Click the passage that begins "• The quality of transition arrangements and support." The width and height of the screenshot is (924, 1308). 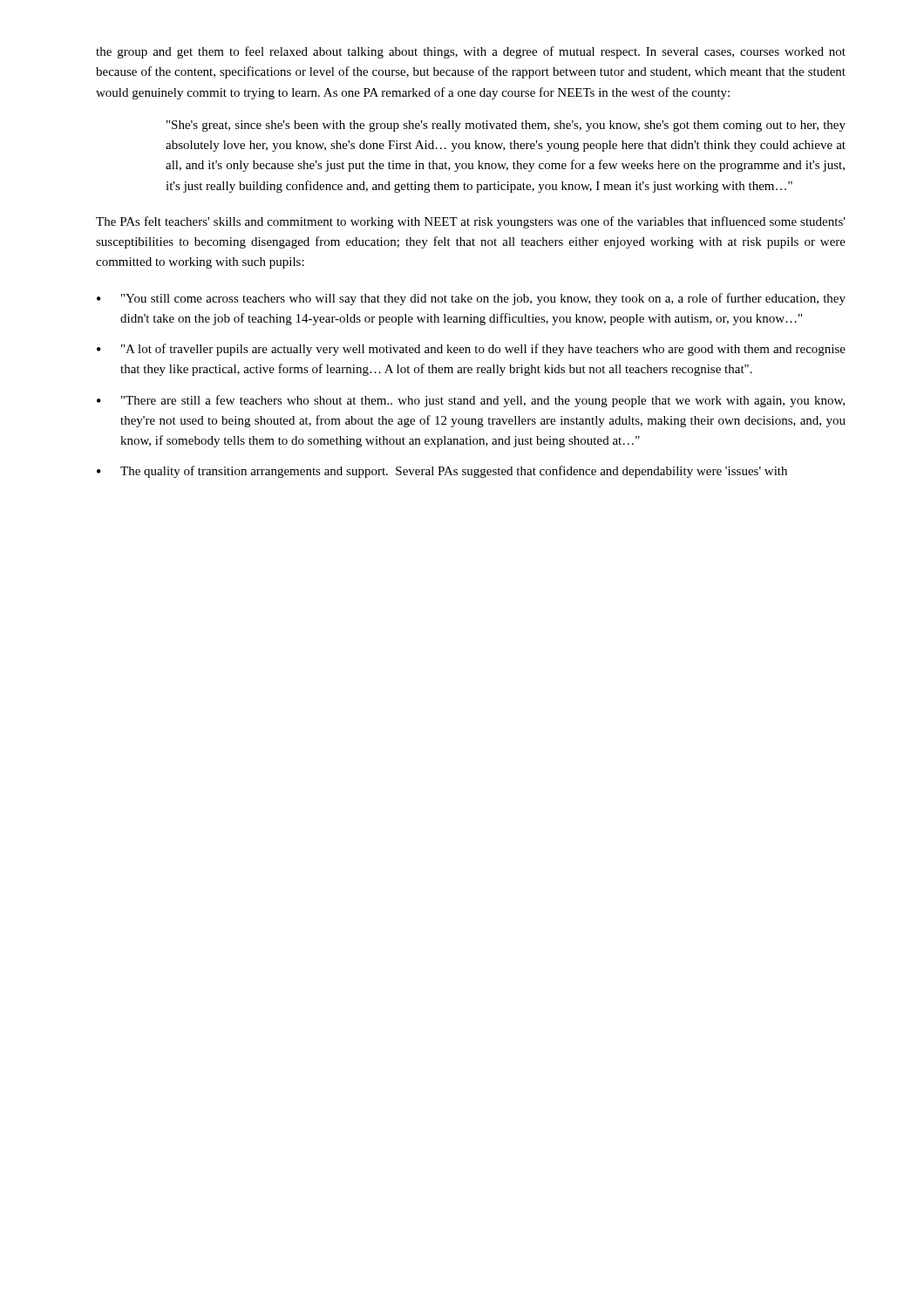471,472
